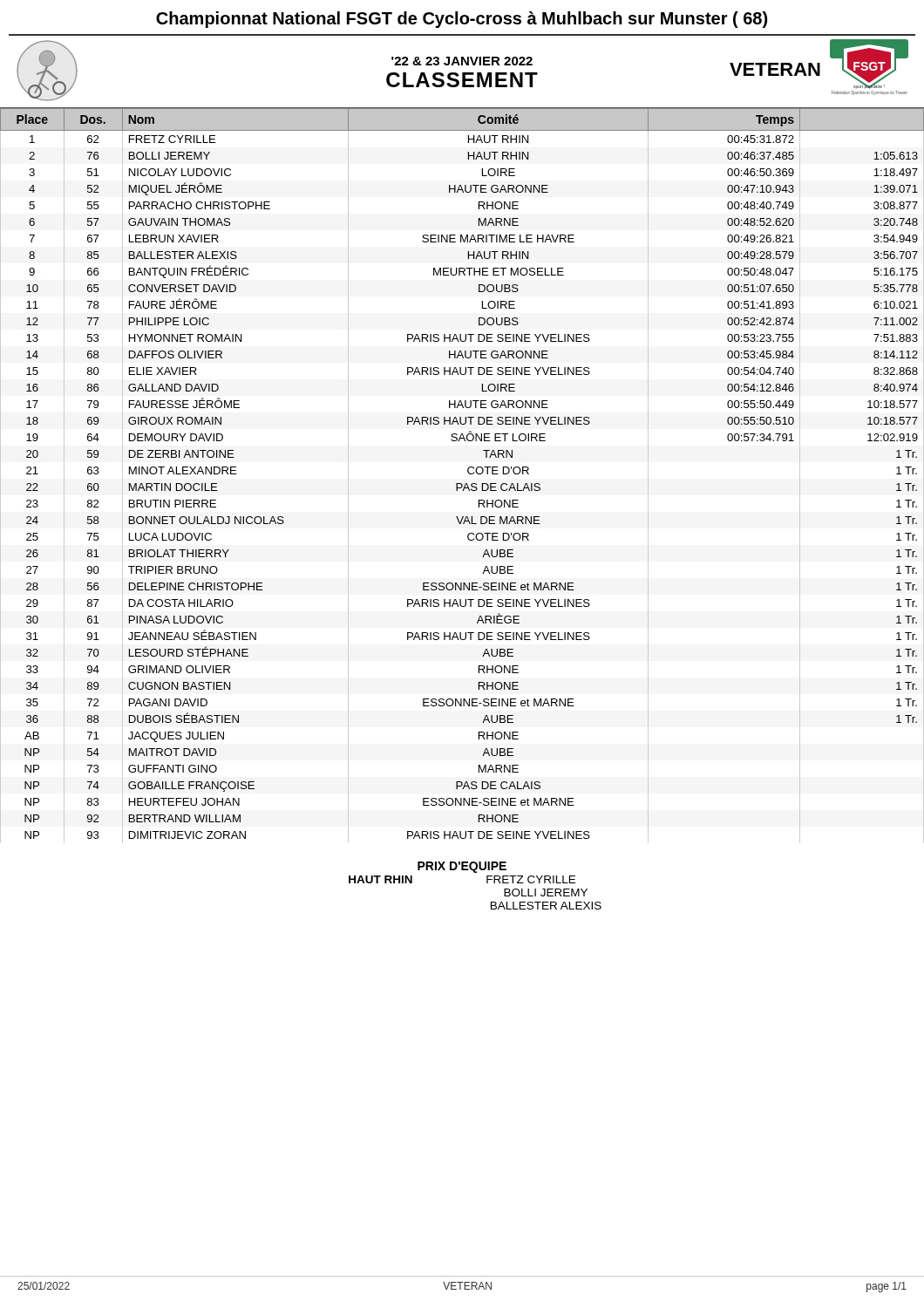Point to the block beginning "PRIX D'EQUIPE HAUT RHIN FRETZ CYRILLE BOLLI"
Viewport: 924px width, 1308px height.
475,886
